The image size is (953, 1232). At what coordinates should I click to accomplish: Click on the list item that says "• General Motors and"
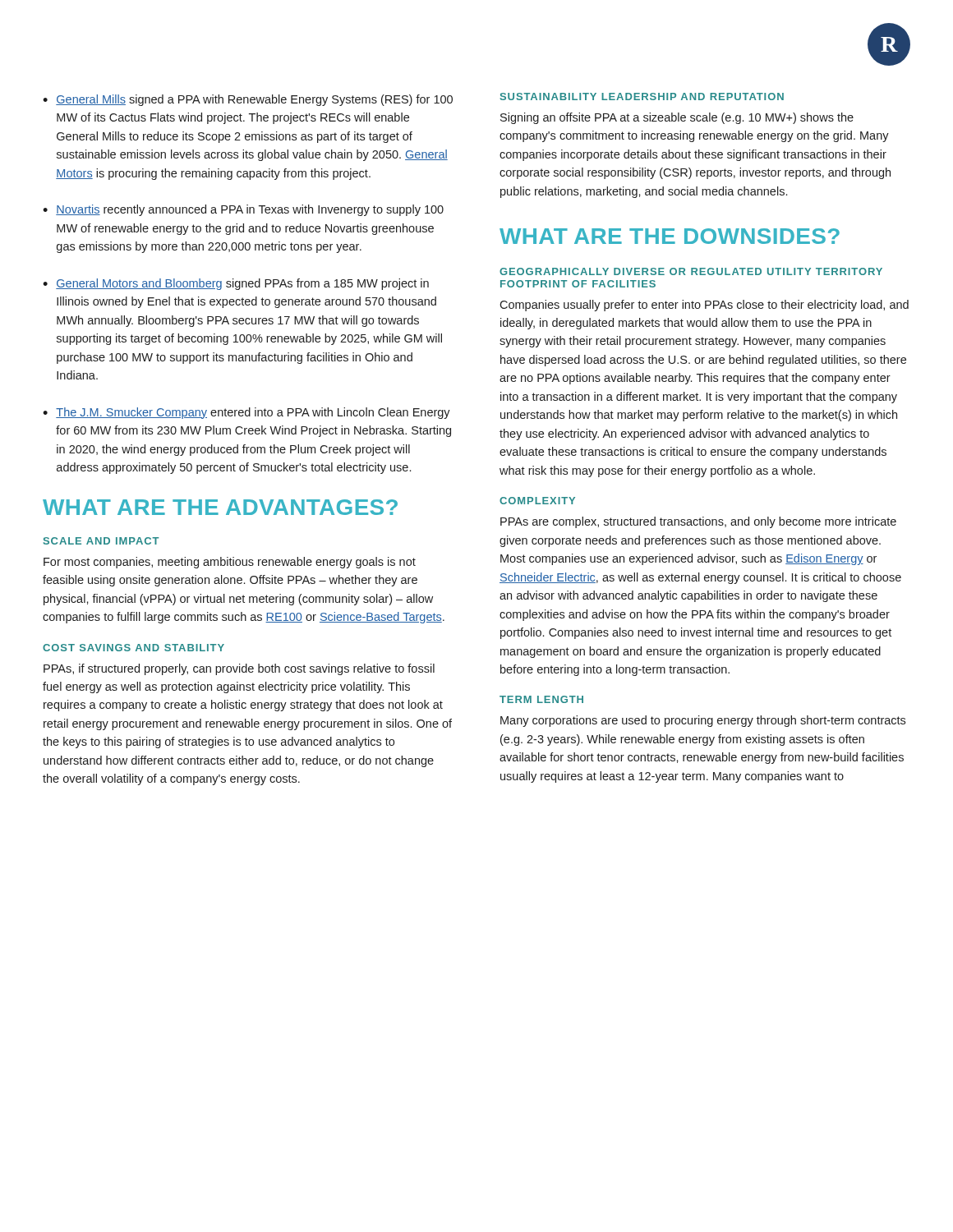click(x=248, y=329)
